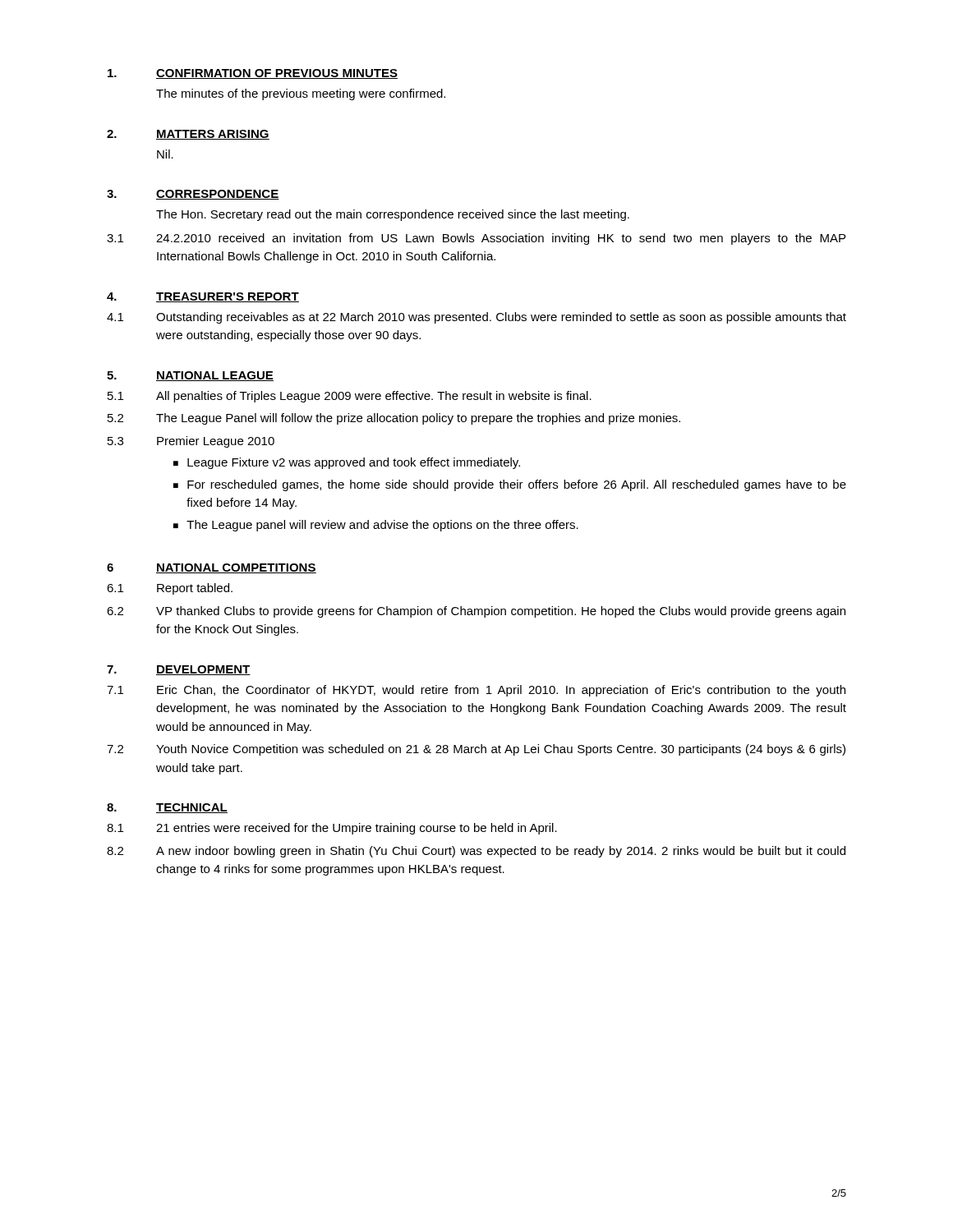Click on the element starting "8.2 A new indoor bowling green in"
Image resolution: width=953 pixels, height=1232 pixels.
476,860
